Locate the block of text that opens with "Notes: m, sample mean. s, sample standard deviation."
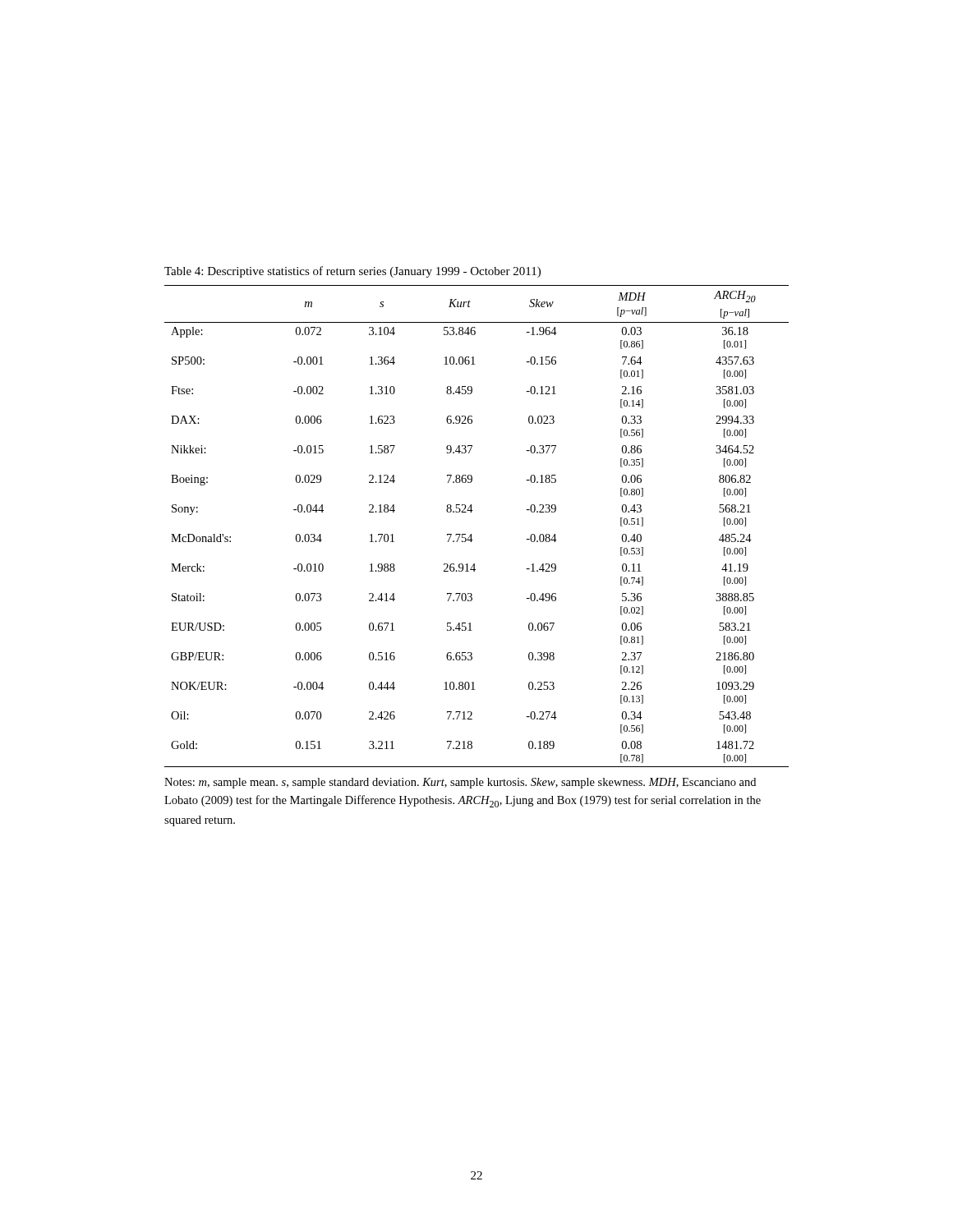The image size is (953, 1232). 463,801
